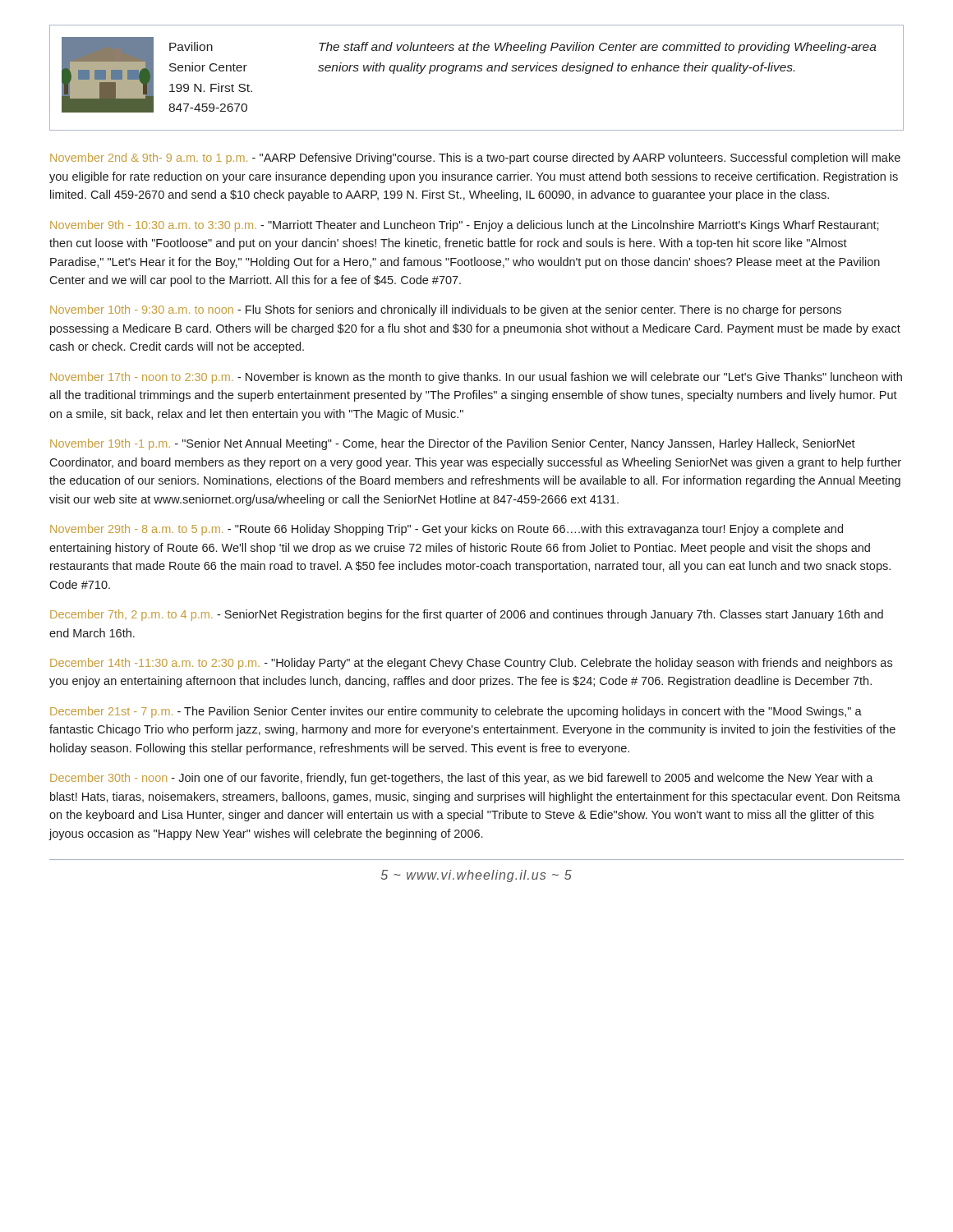Find the text block that reads "November 29th - 8"

pos(470,557)
